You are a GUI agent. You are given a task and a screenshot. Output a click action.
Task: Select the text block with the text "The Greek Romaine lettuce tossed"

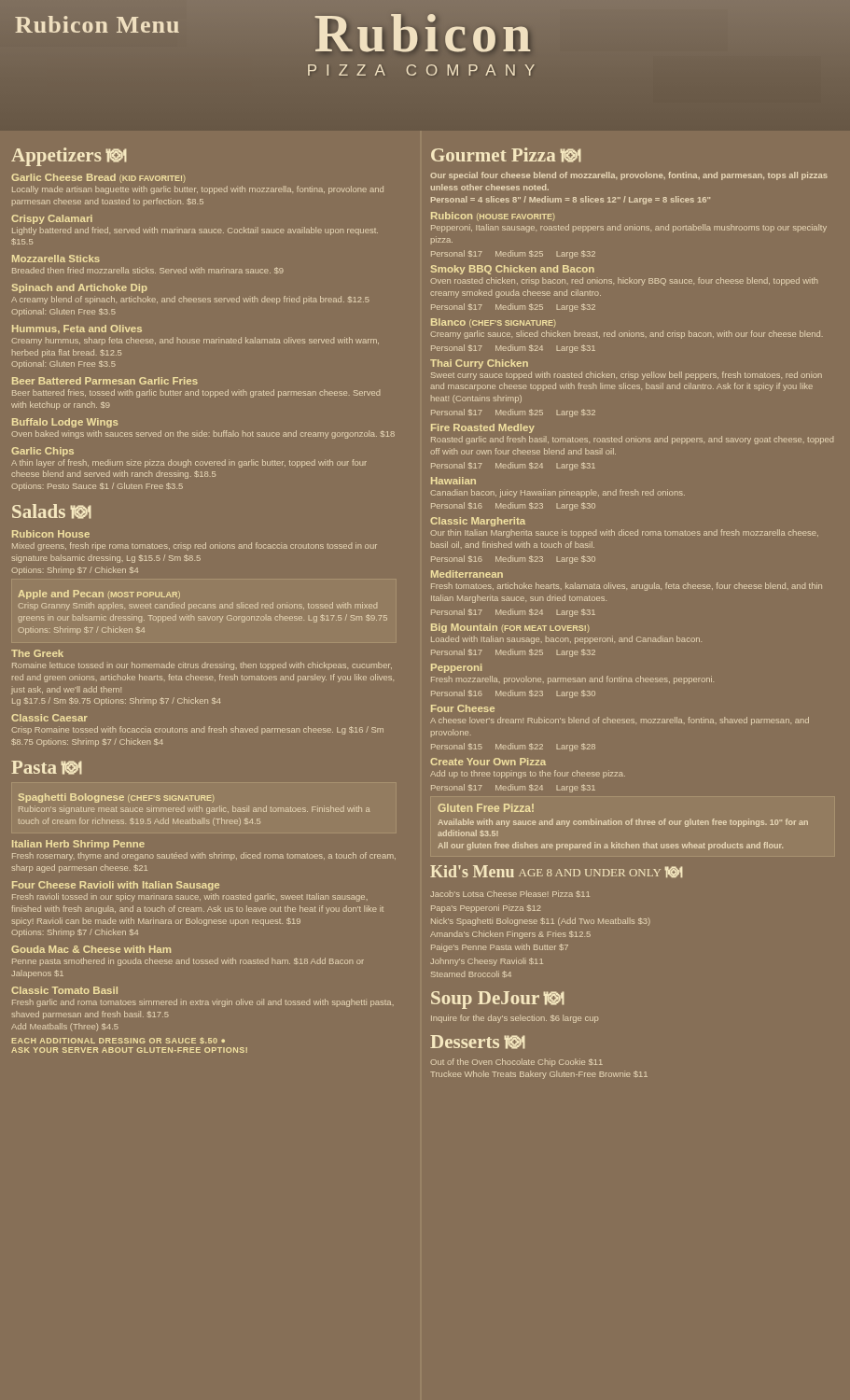pos(204,678)
